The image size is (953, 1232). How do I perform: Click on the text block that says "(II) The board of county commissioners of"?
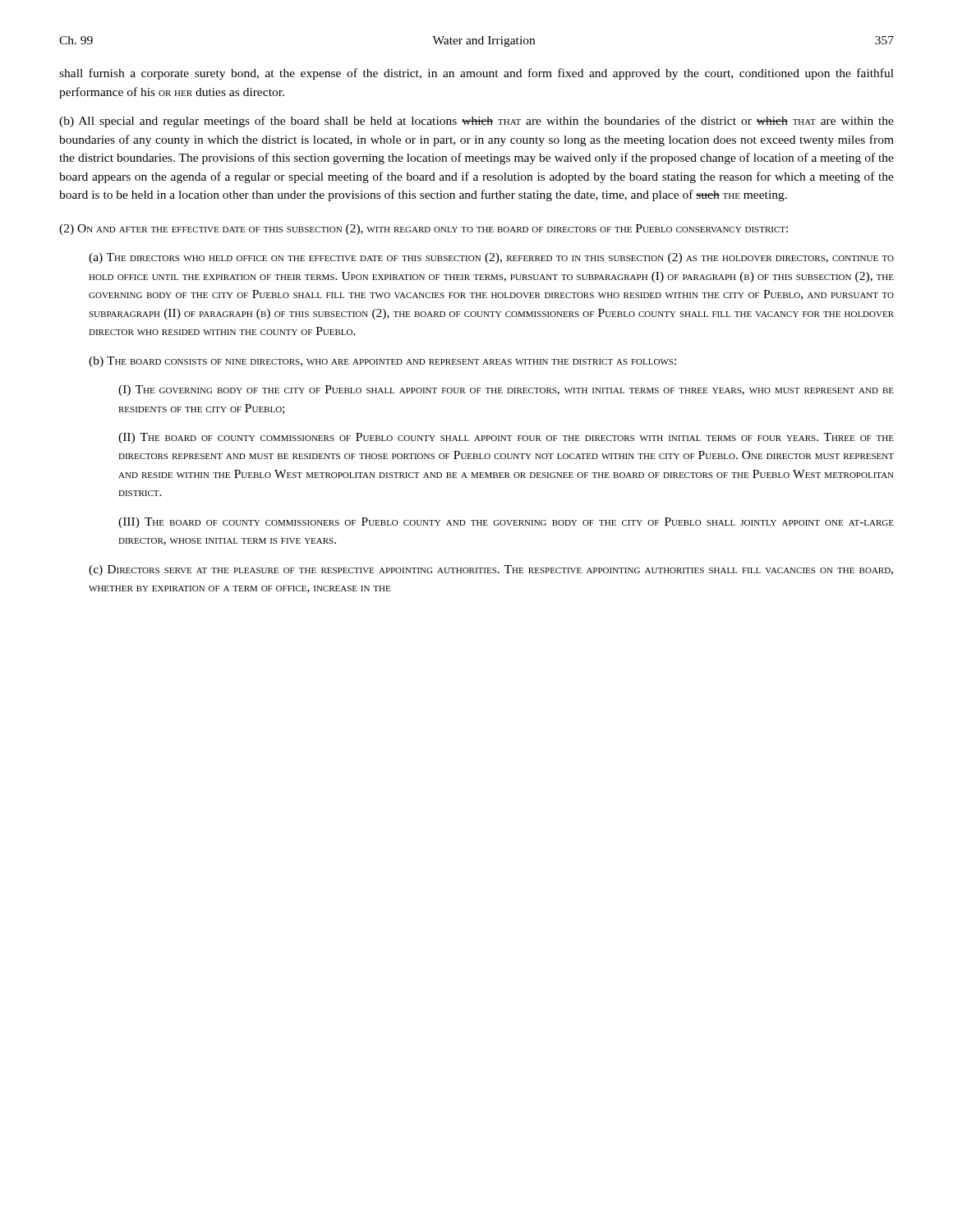click(506, 464)
